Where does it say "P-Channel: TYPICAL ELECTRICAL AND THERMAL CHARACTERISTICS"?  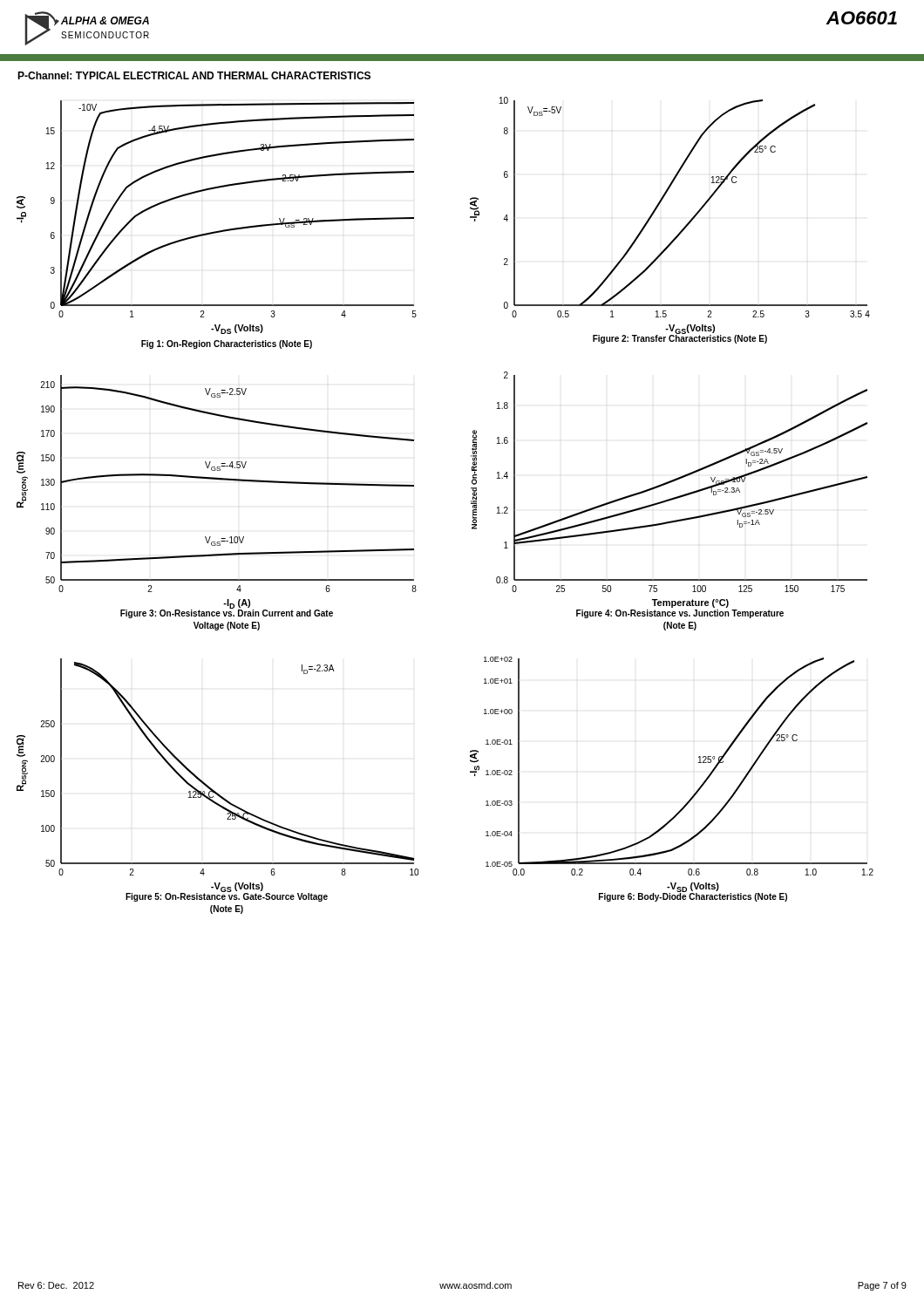tap(194, 76)
